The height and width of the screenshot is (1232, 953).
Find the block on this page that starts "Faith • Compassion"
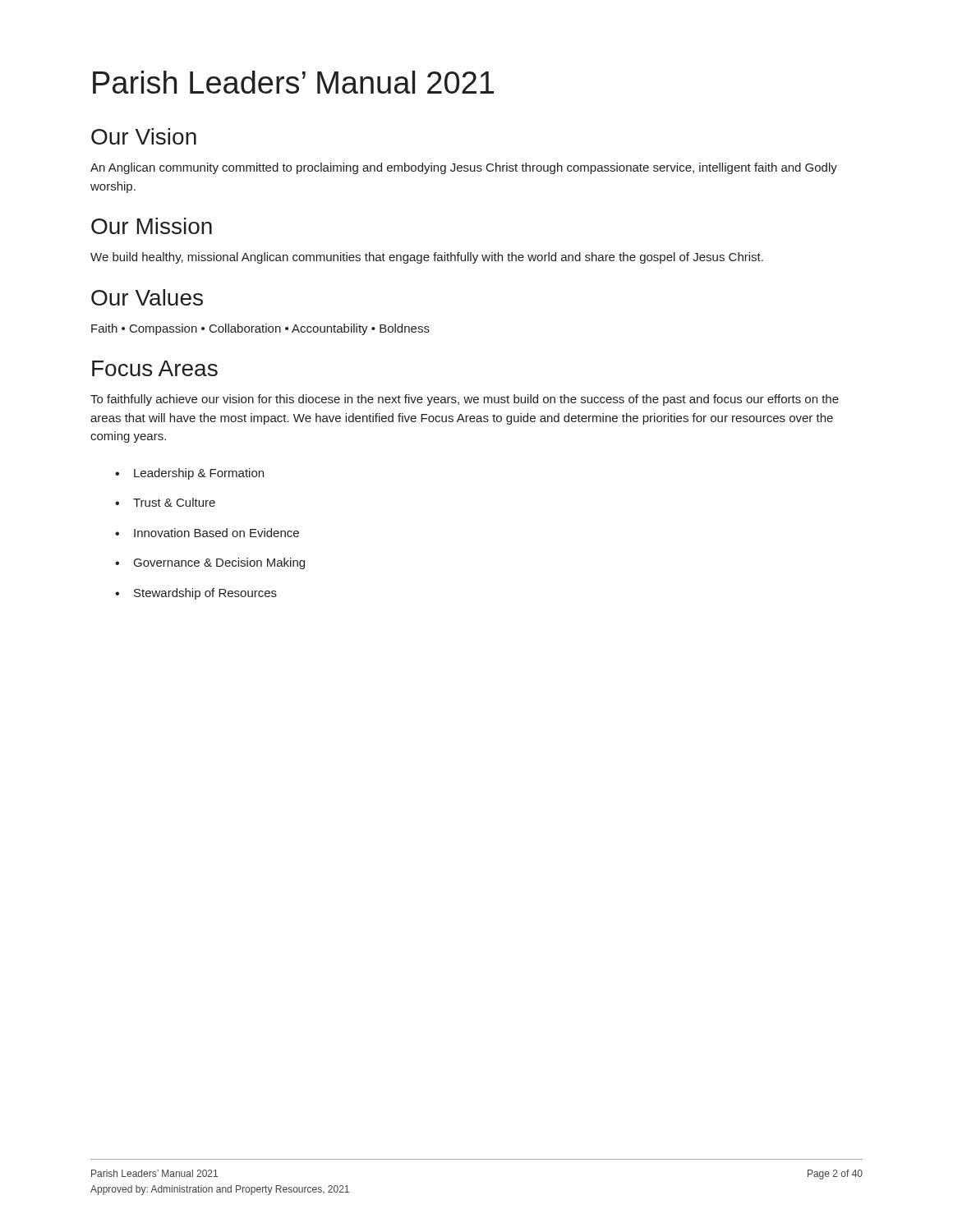click(260, 328)
